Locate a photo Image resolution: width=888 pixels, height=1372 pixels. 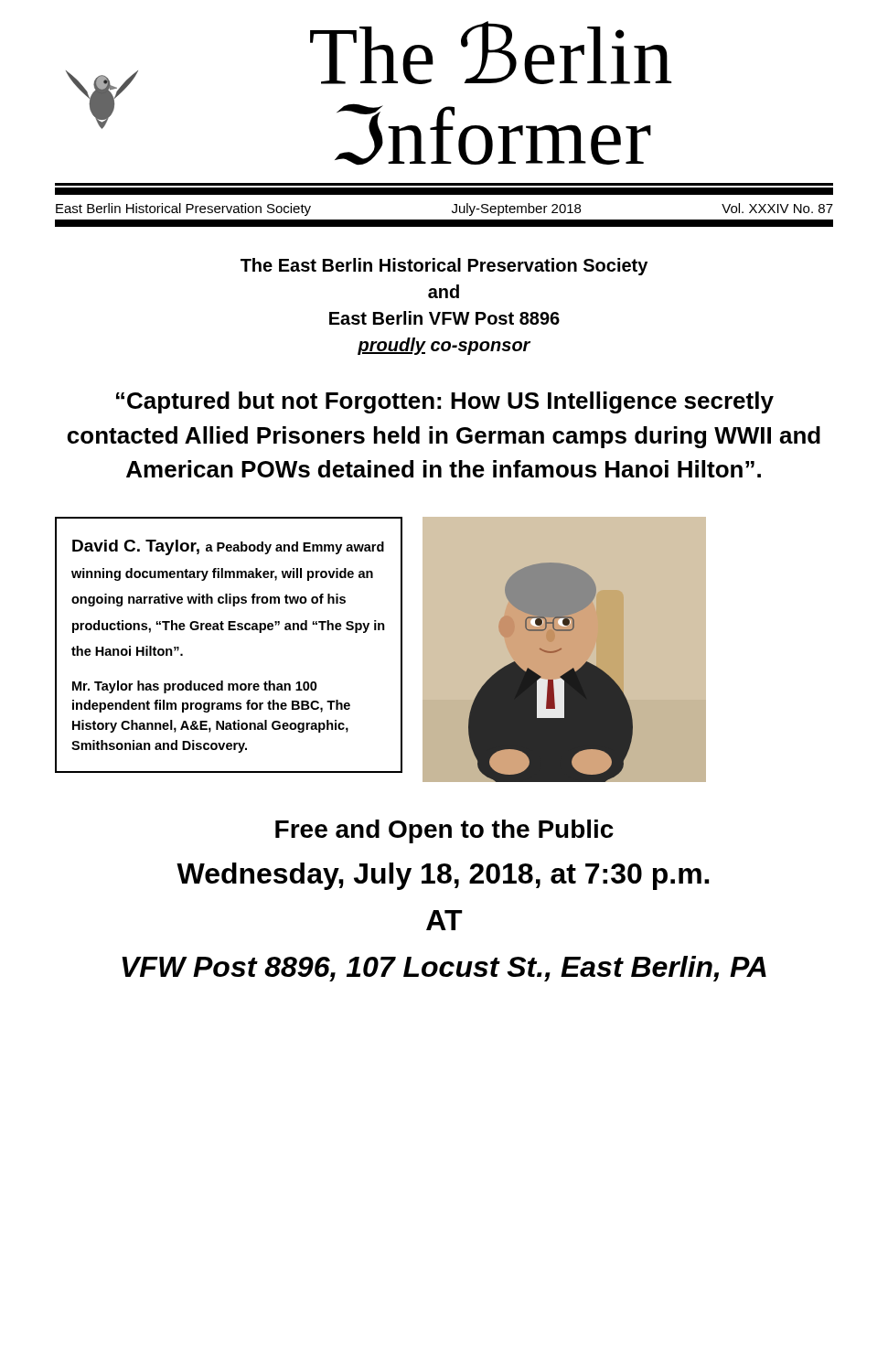628,649
